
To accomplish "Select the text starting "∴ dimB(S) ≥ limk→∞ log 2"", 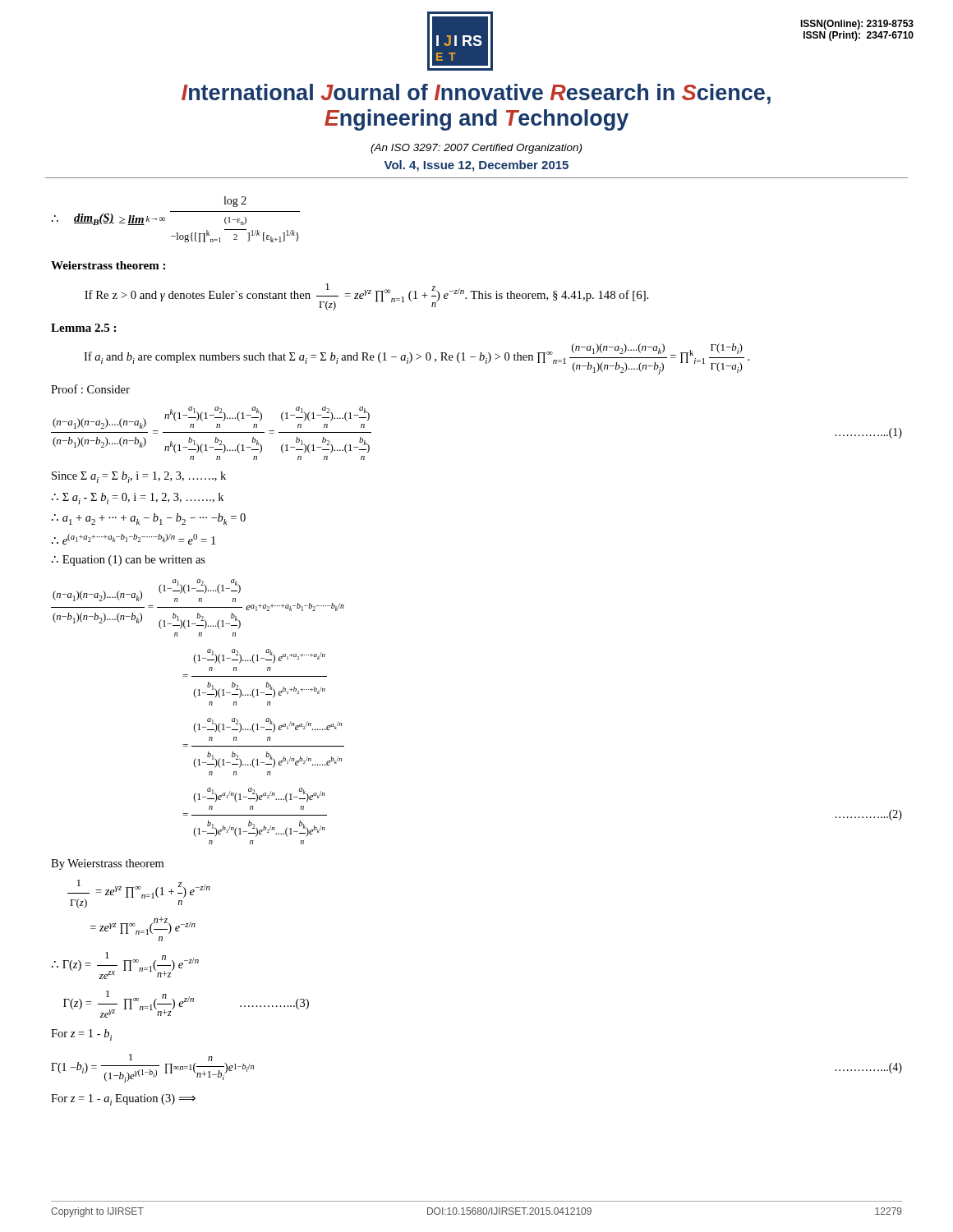I will coord(175,219).
